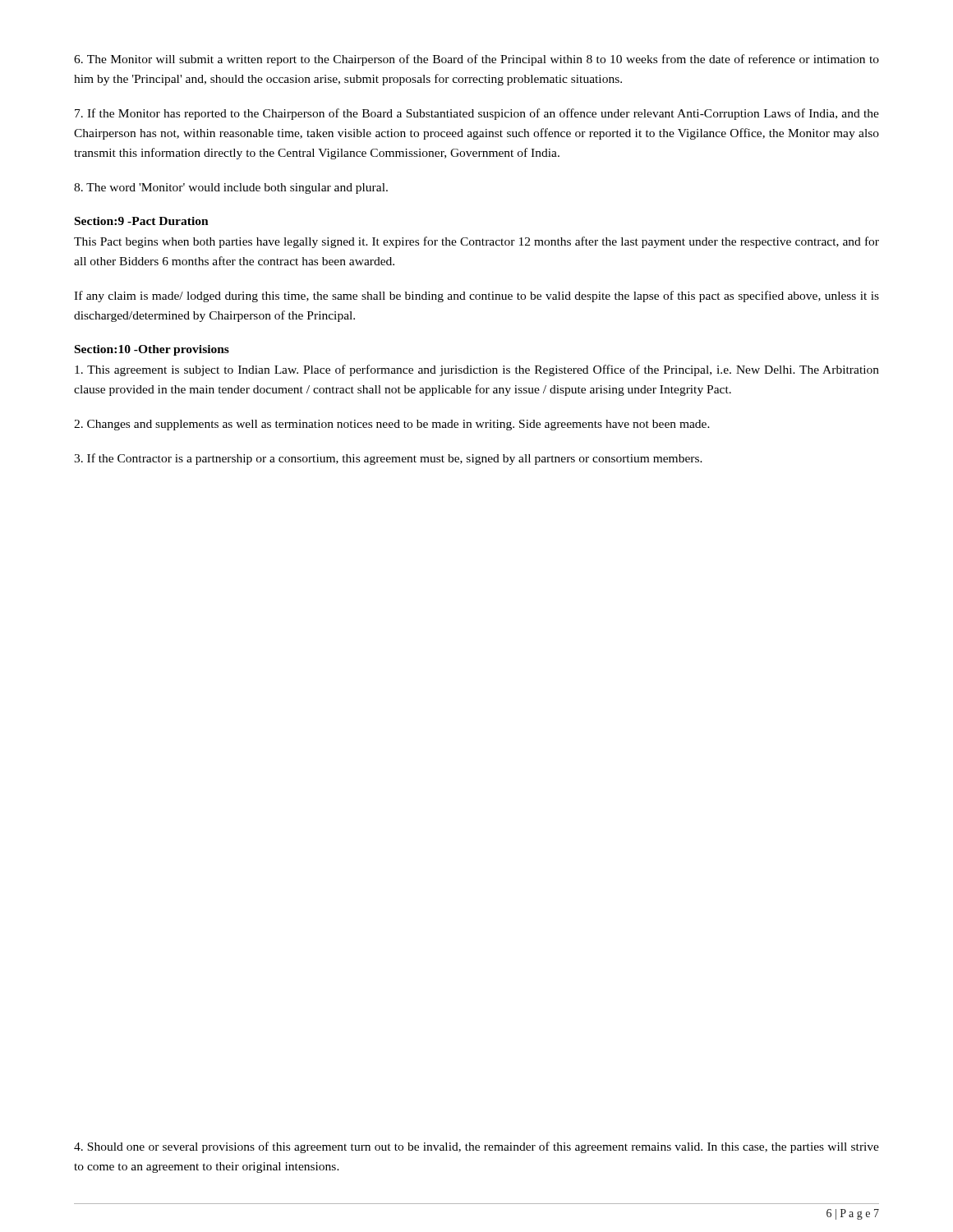This screenshot has height=1232, width=953.
Task: Where is the passage that starts "Should one or several provisions"?
Action: point(476,1156)
